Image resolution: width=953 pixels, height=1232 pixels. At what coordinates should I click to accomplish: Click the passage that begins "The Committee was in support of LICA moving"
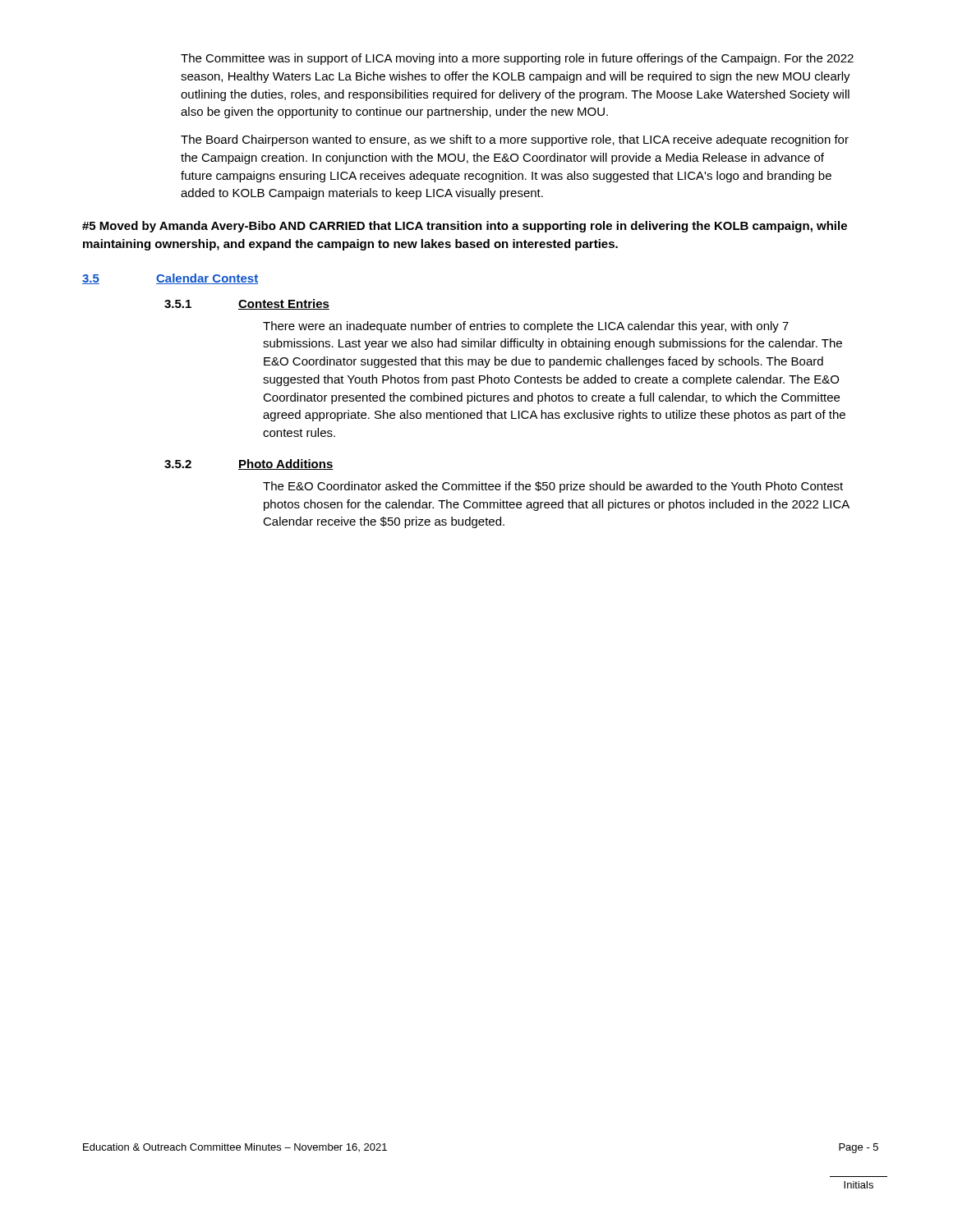[x=518, y=85]
